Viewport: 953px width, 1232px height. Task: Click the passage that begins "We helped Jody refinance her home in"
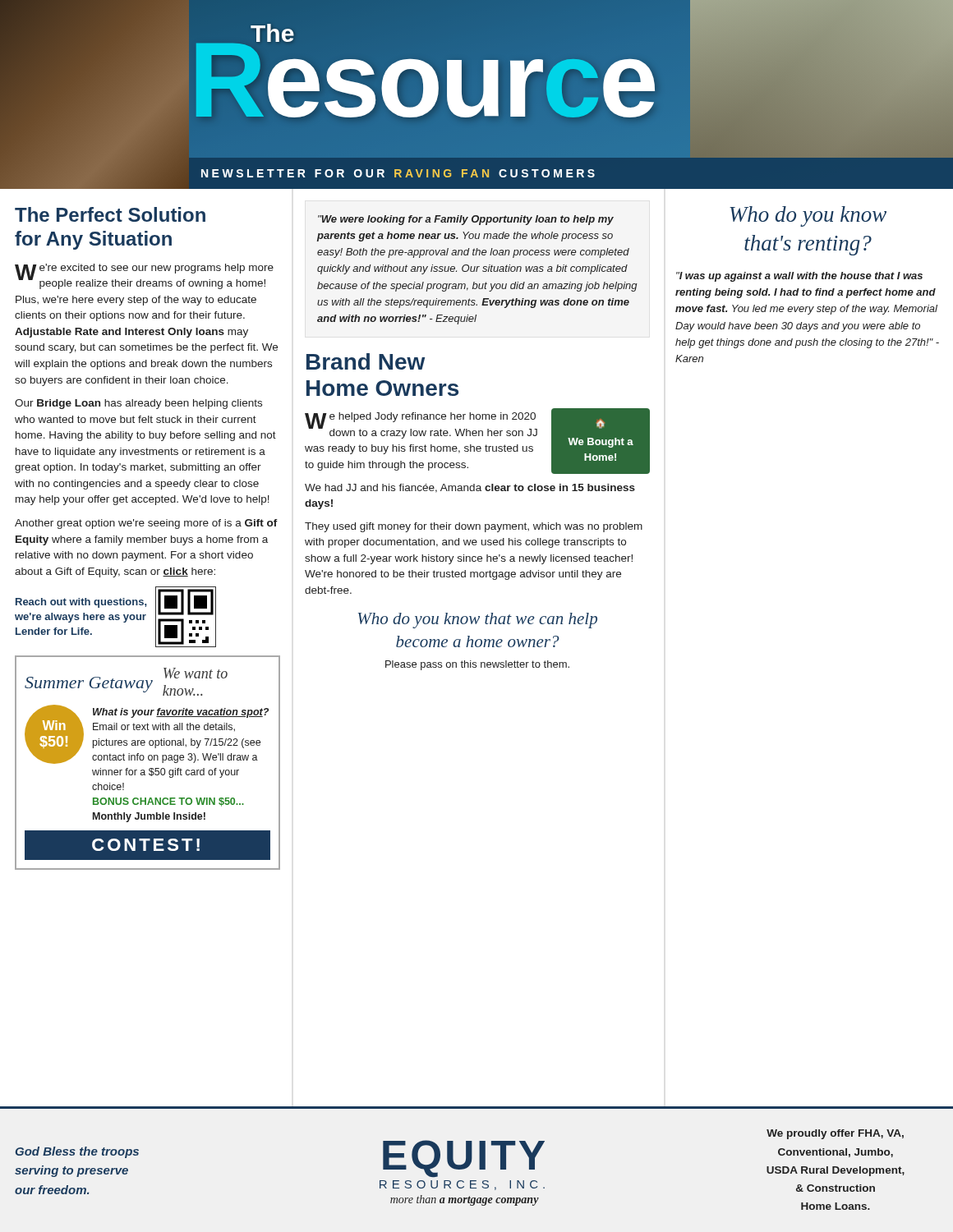tap(423, 441)
